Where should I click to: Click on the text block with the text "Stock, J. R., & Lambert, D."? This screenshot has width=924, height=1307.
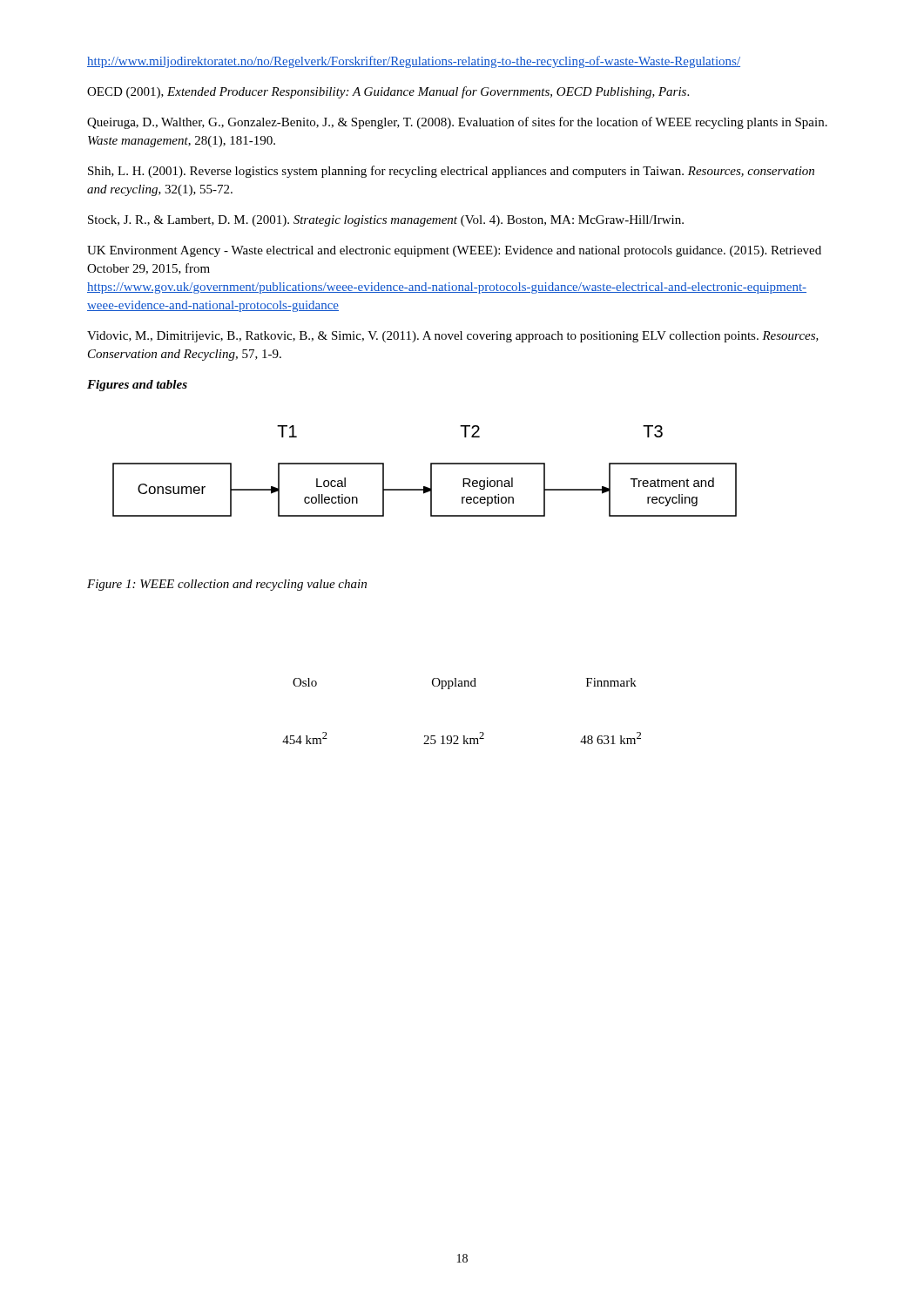386,220
